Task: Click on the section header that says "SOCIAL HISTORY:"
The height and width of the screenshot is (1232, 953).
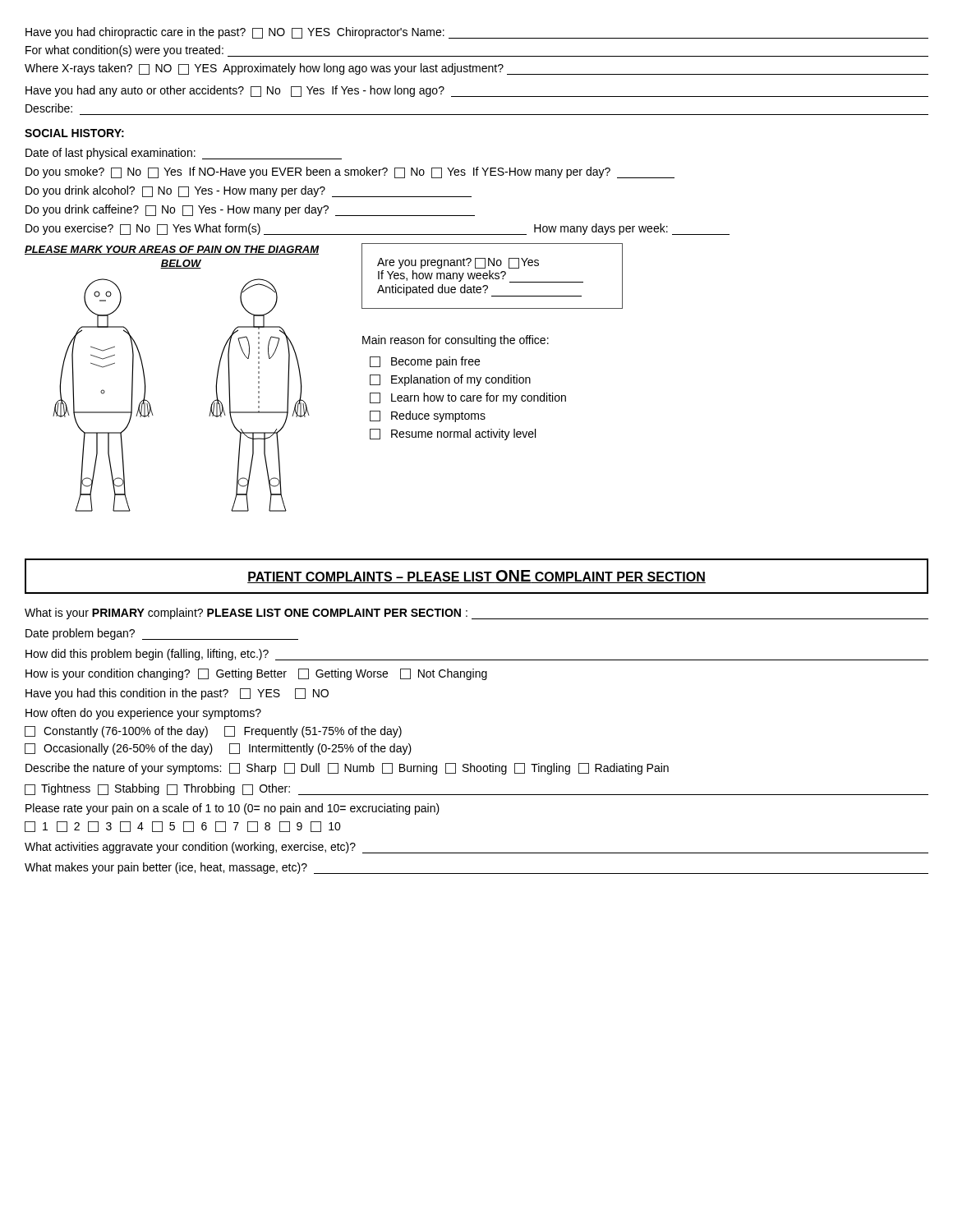Action: (x=75, y=133)
